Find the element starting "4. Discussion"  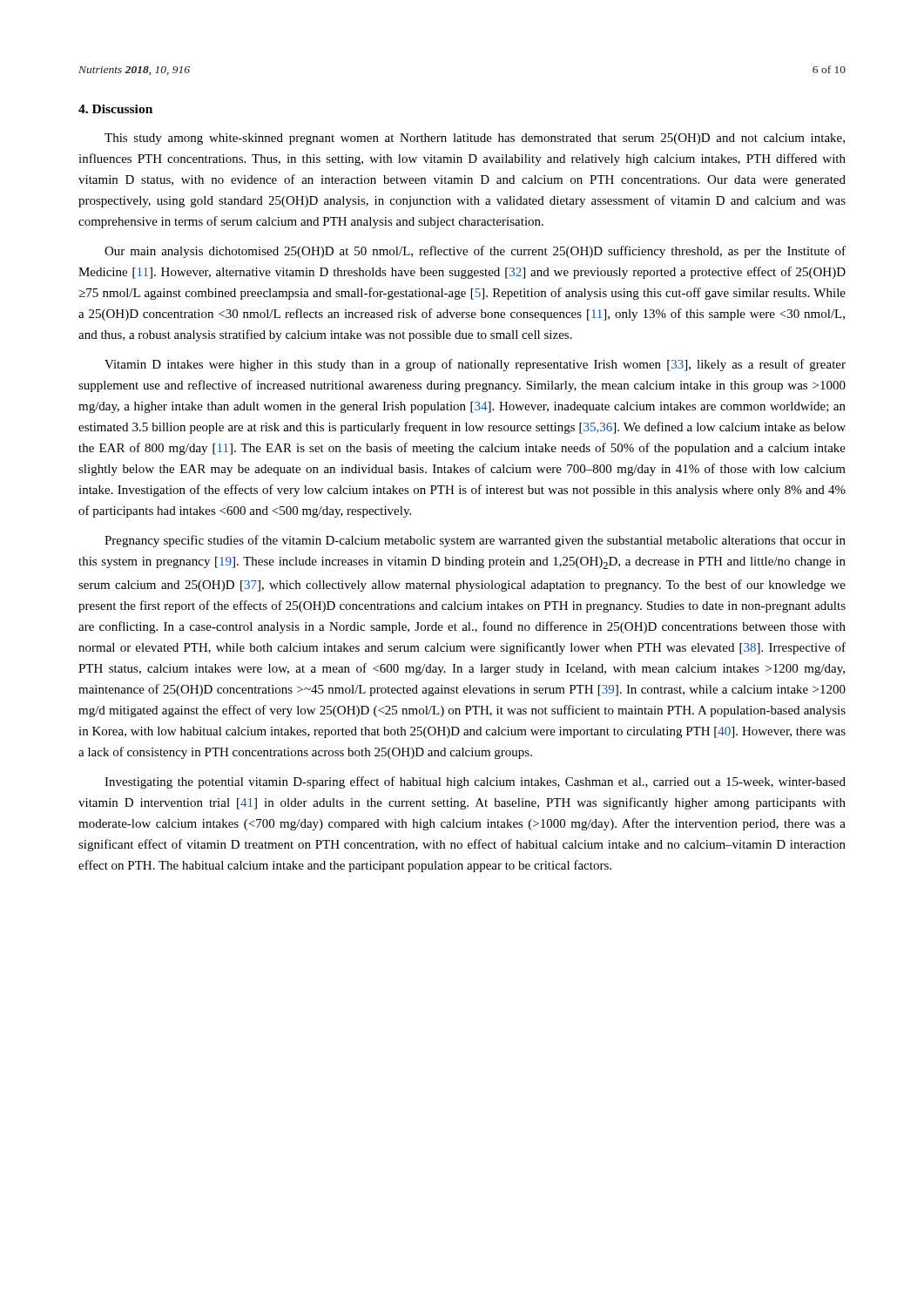tap(115, 109)
